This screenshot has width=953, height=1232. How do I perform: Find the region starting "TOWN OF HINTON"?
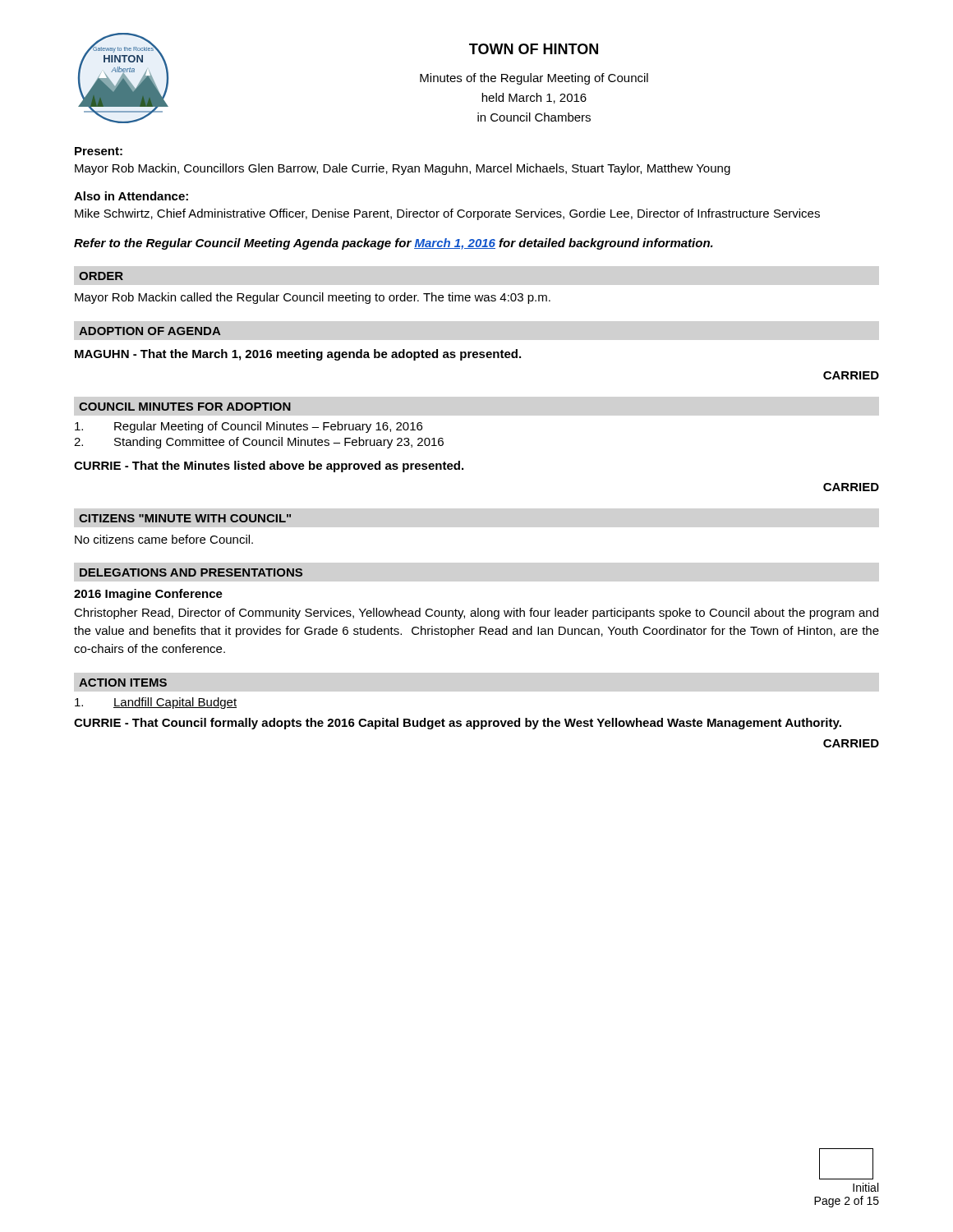pyautogui.click(x=534, y=49)
